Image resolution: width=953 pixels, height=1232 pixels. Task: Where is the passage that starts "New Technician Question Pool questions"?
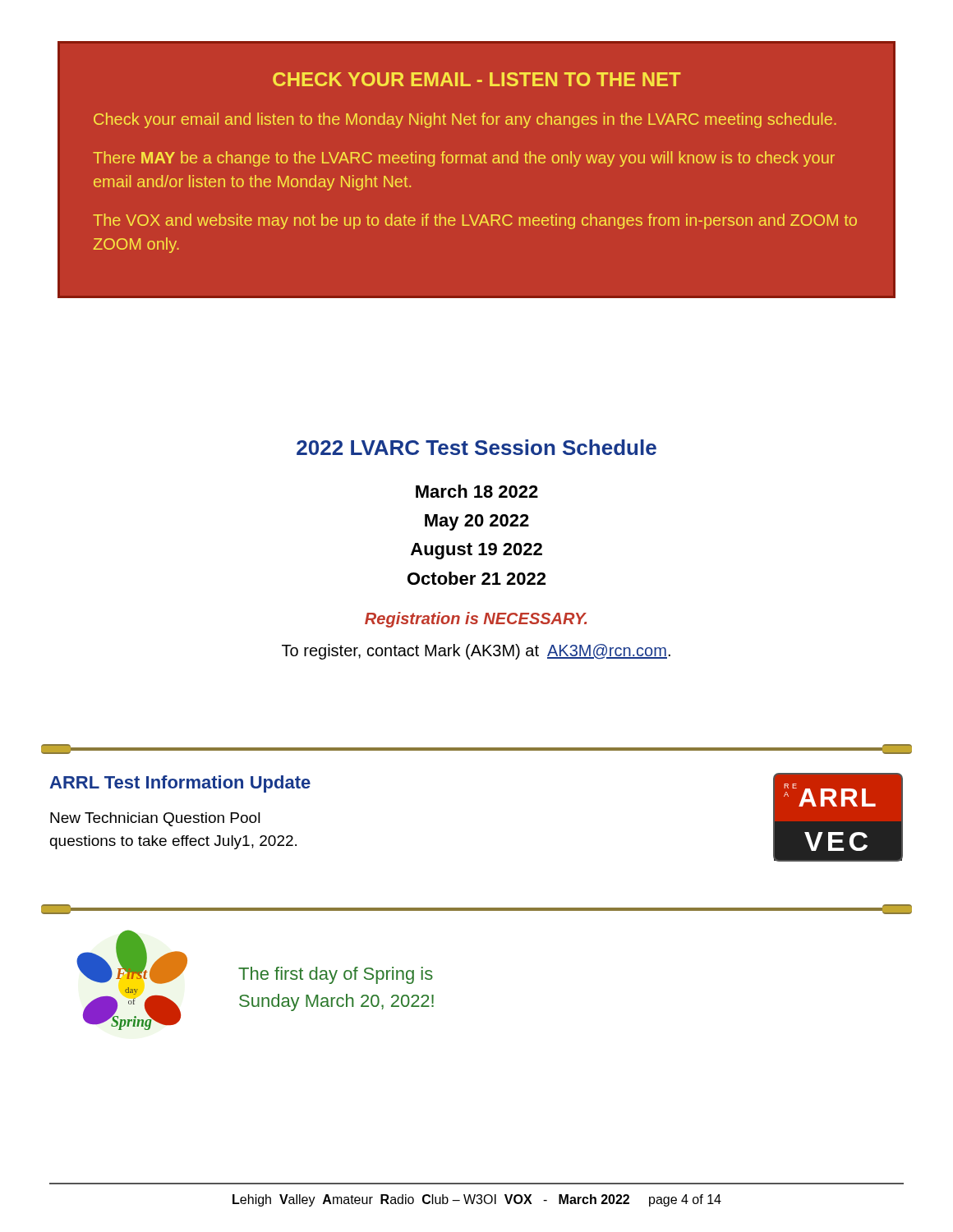(x=174, y=829)
